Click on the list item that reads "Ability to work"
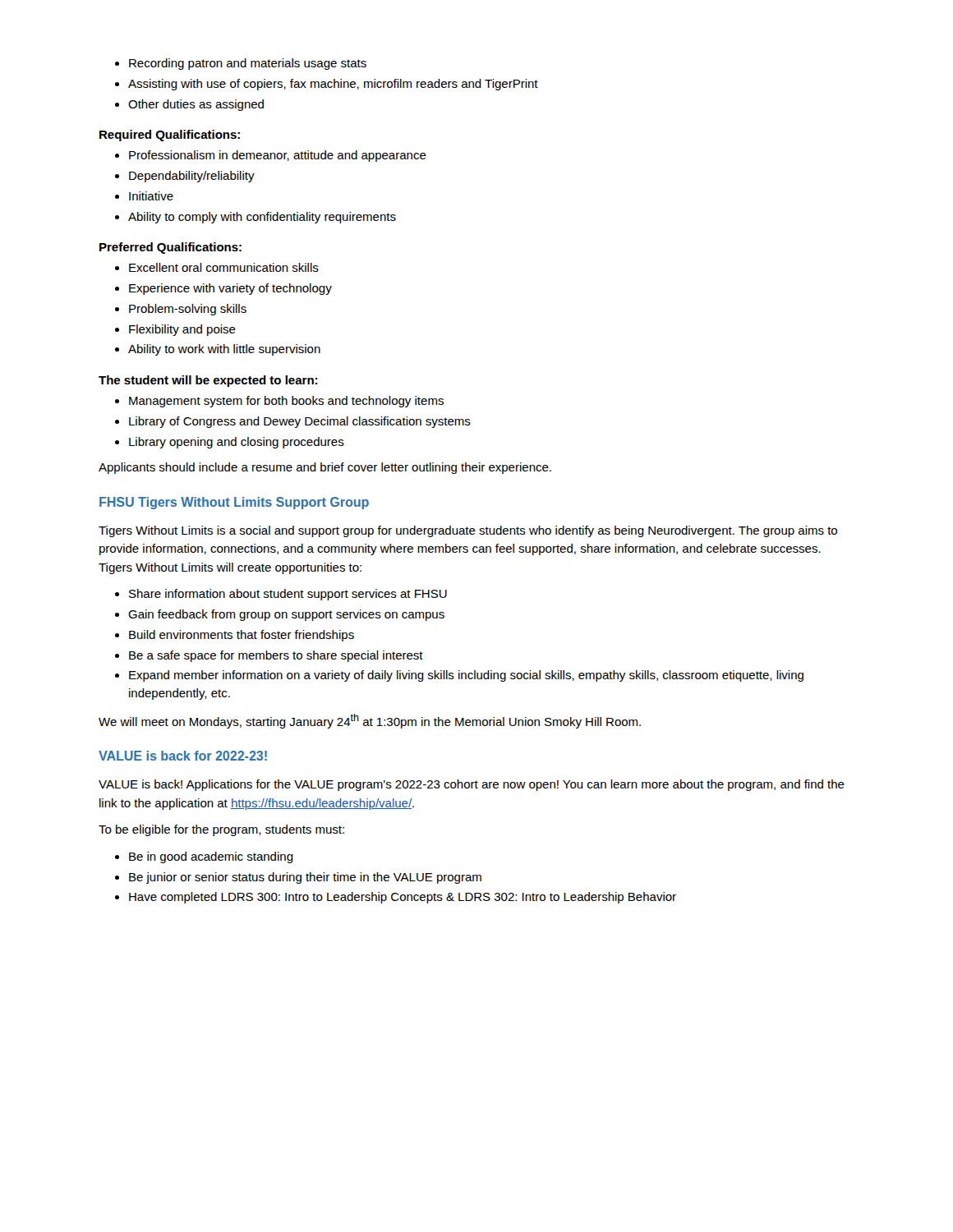953x1232 pixels. click(x=224, y=350)
